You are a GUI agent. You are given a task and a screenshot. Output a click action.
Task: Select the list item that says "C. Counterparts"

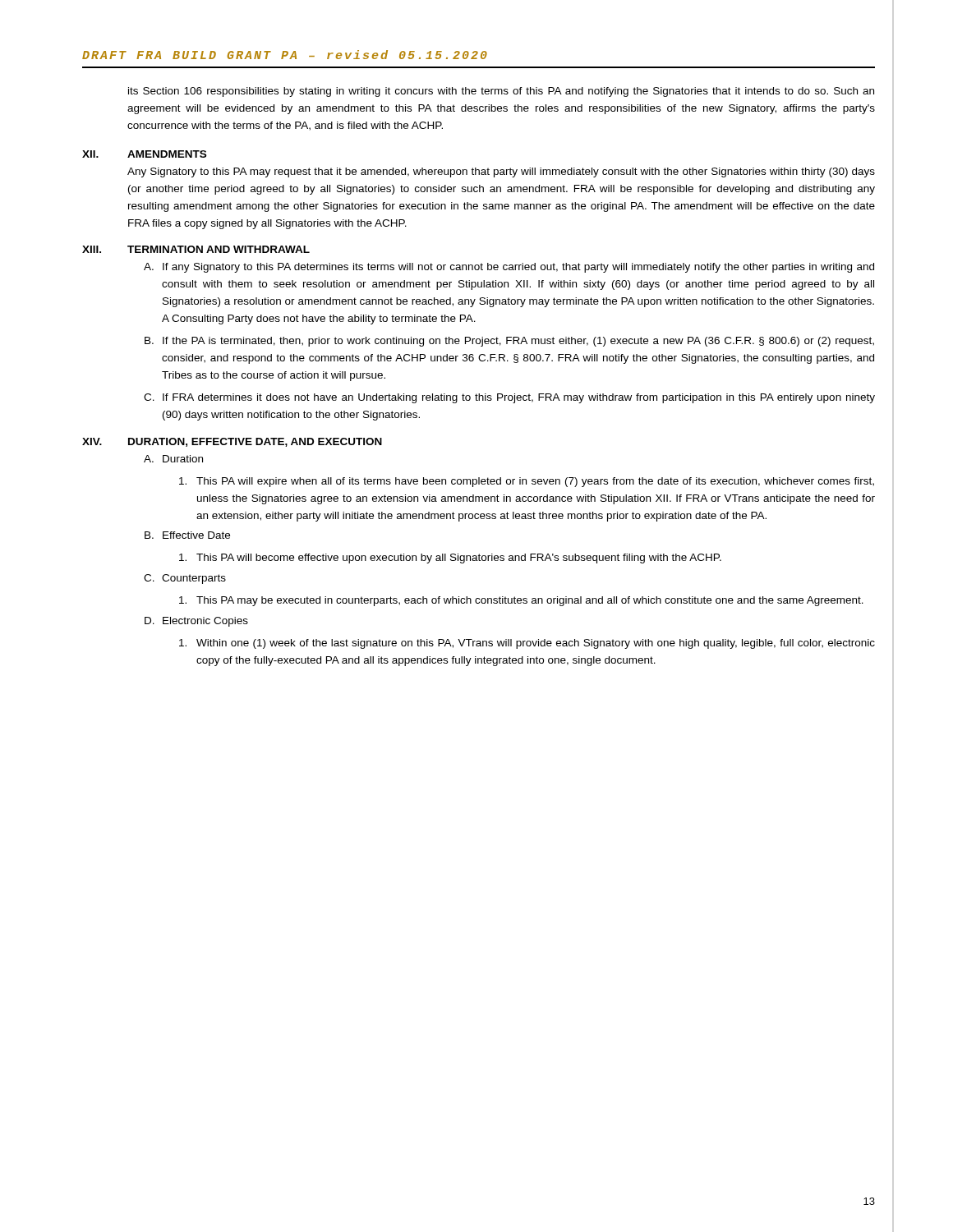pos(185,579)
